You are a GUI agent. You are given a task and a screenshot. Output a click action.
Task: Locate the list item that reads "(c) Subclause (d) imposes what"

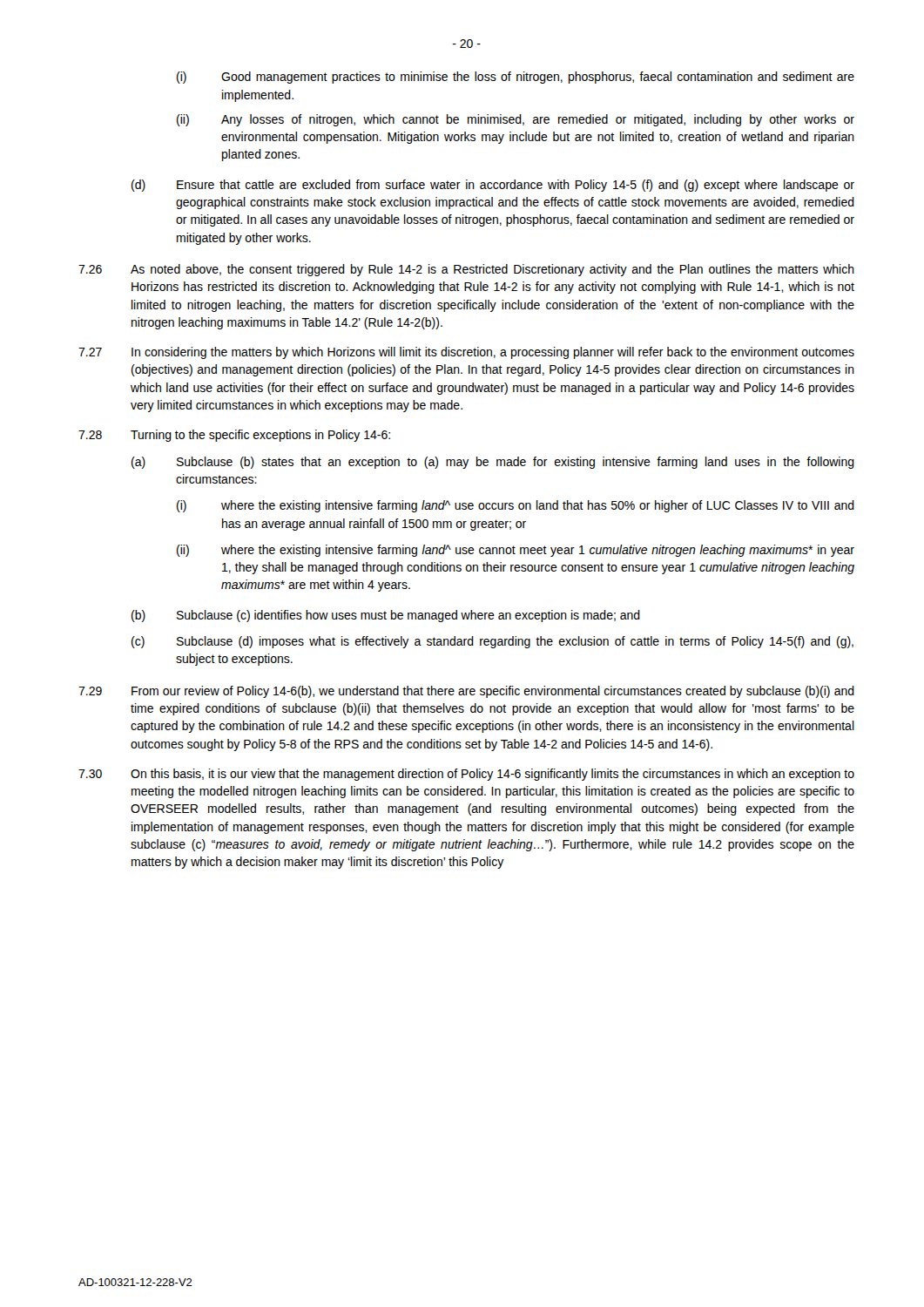(x=492, y=650)
